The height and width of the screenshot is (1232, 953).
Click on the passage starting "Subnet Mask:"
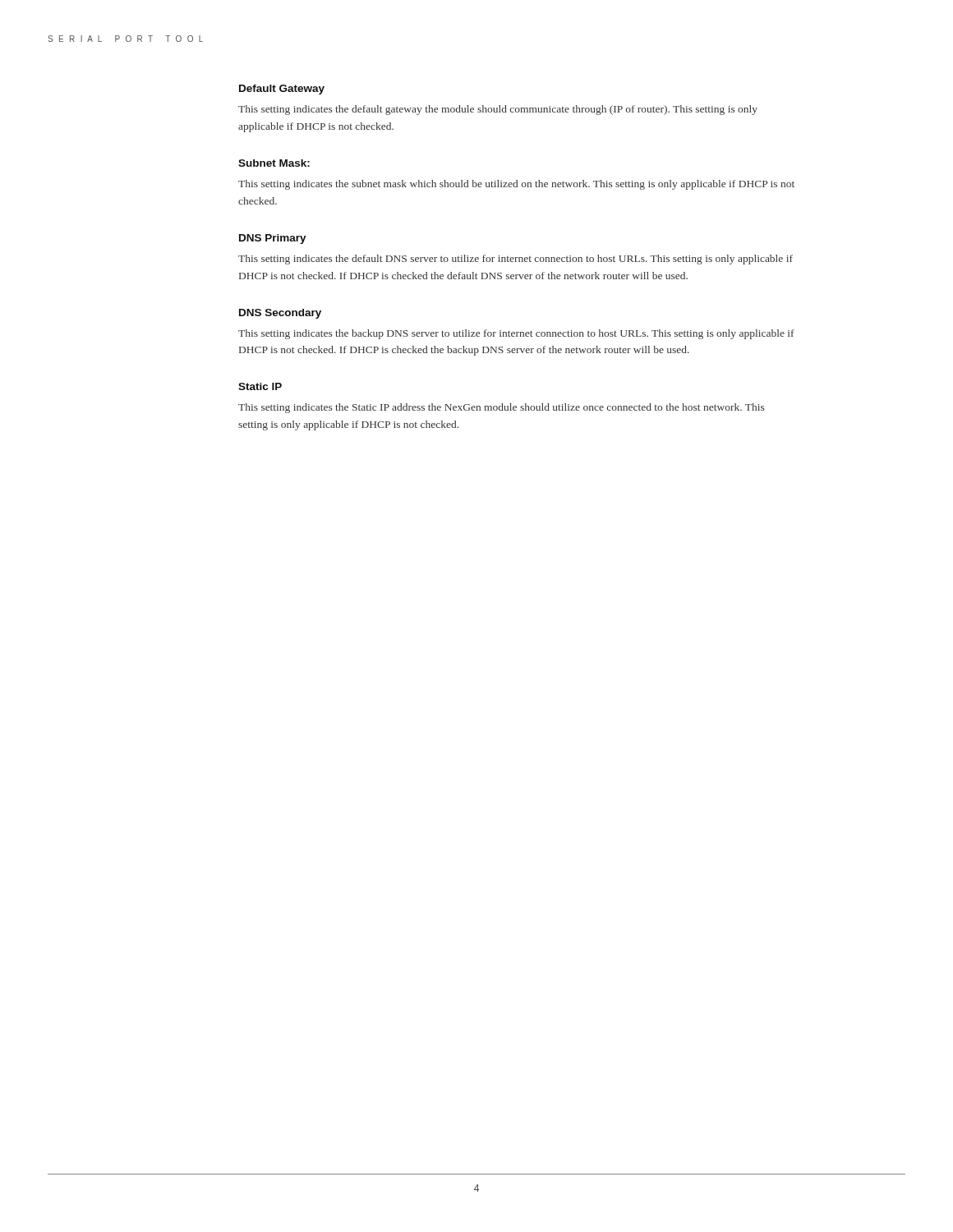(x=274, y=163)
